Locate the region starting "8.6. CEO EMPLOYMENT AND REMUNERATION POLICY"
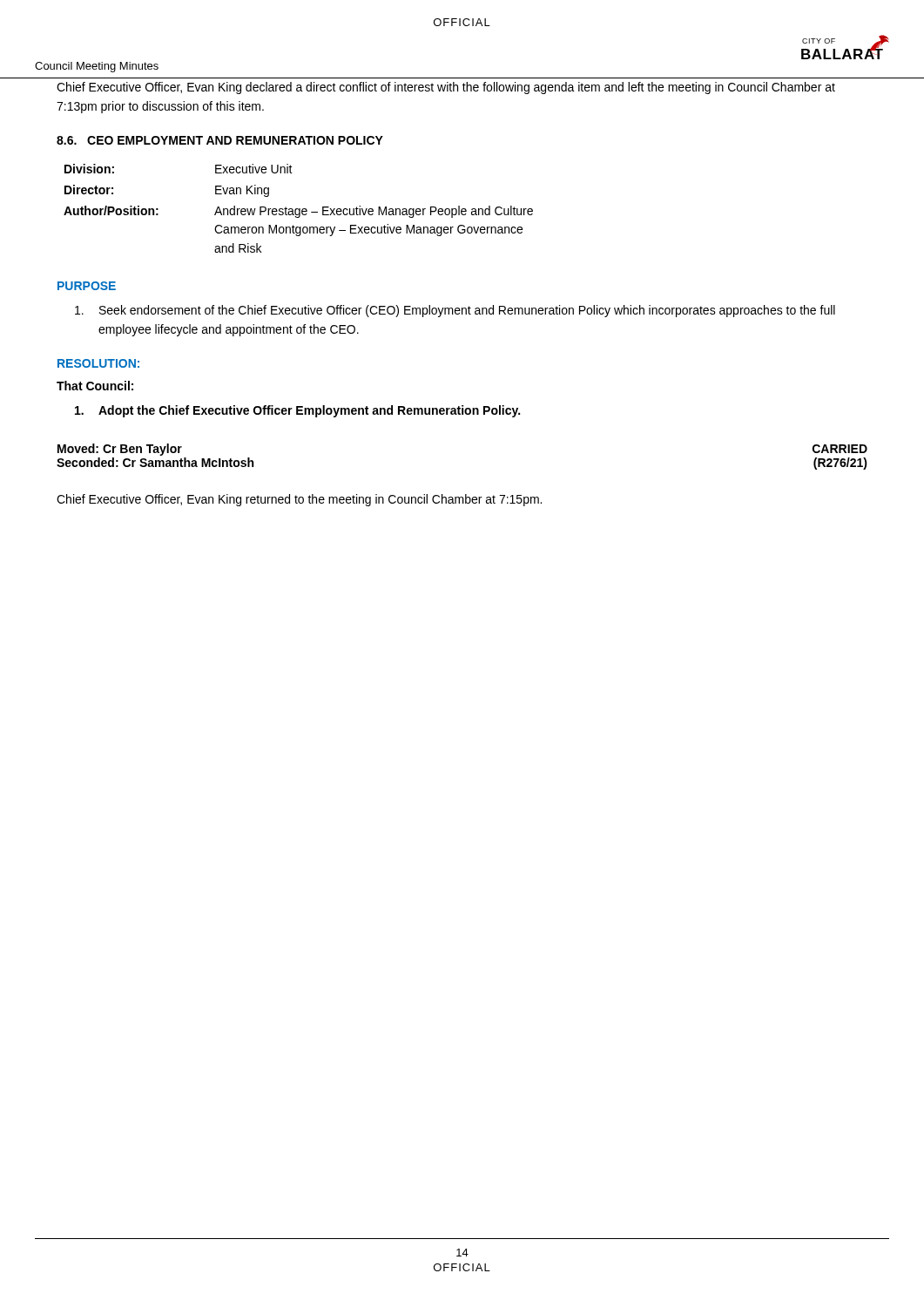The image size is (924, 1307). pyautogui.click(x=220, y=141)
